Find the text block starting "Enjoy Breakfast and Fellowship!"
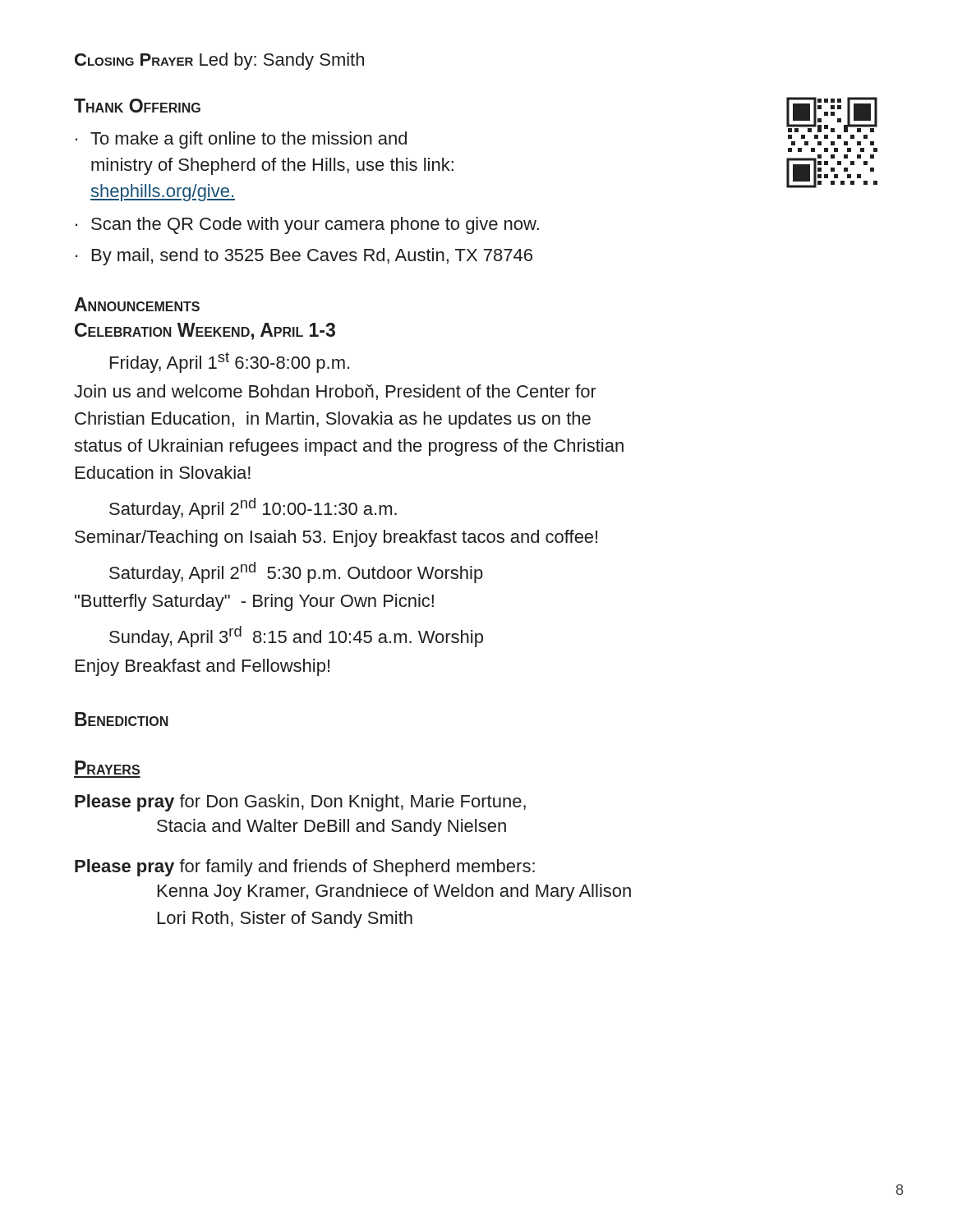The height and width of the screenshot is (1232, 953). pyautogui.click(x=203, y=665)
